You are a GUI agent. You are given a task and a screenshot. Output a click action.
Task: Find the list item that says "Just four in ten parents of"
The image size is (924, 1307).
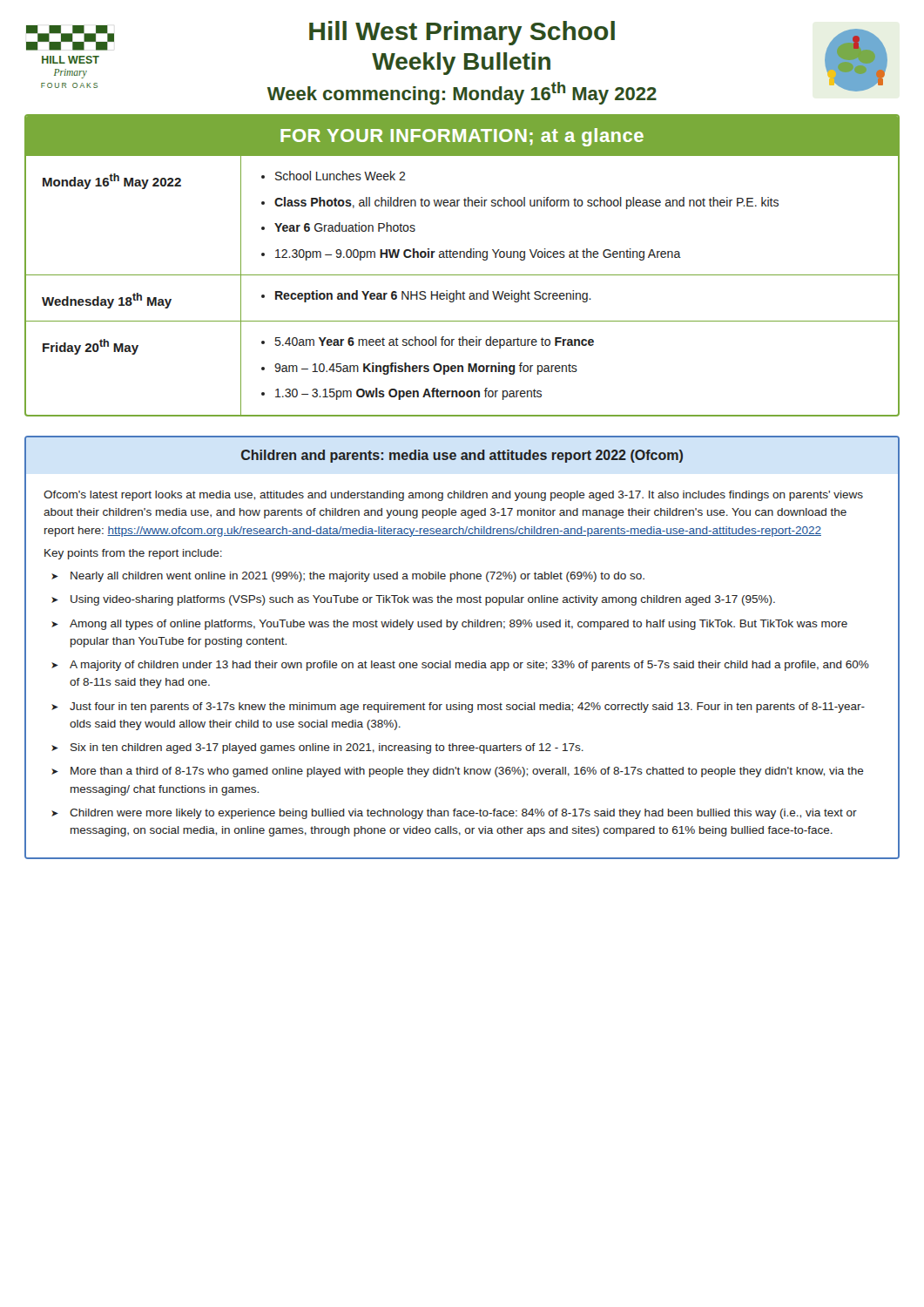467,715
